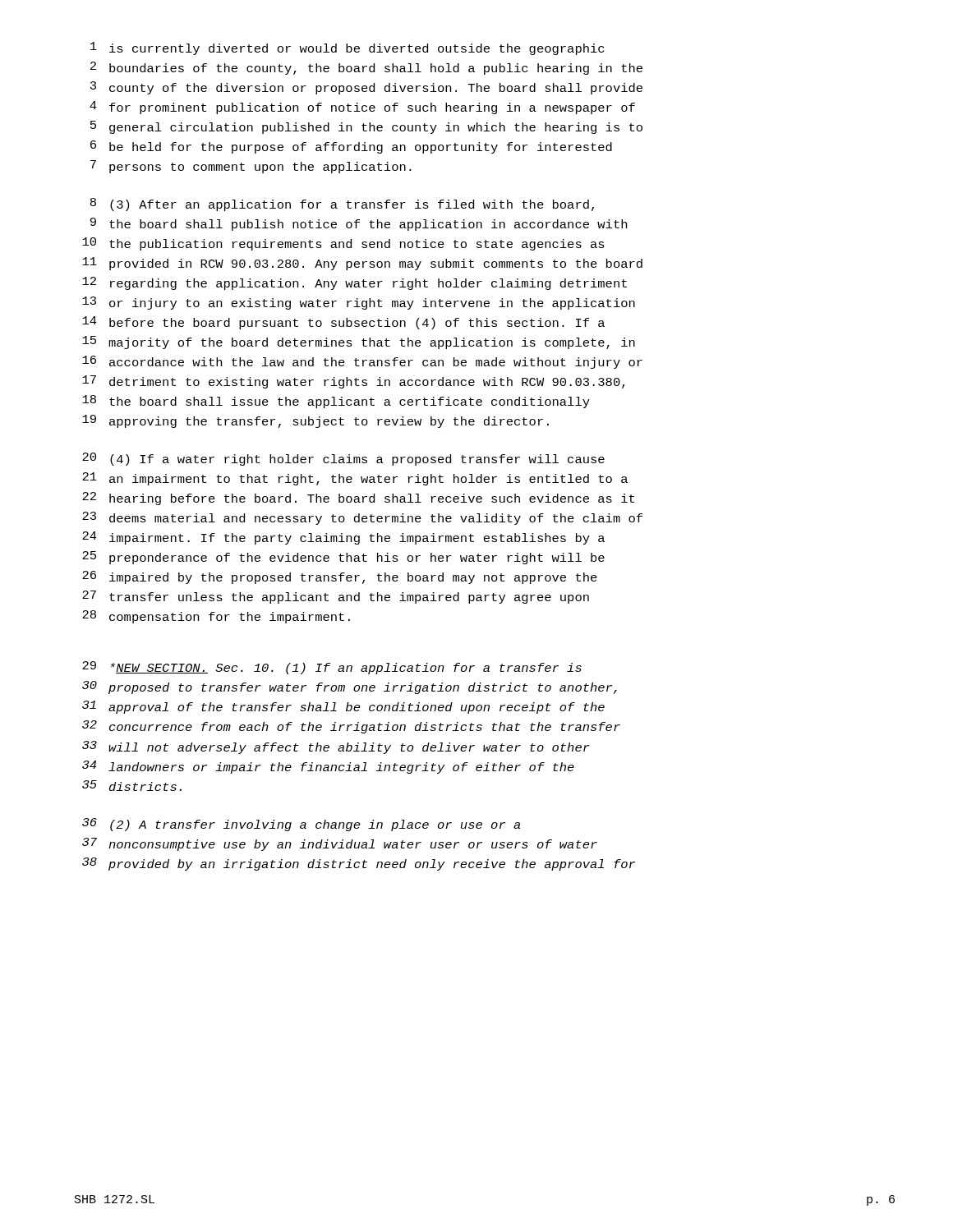
Task: Point to the element starting "1is currently diverted or would be diverted"
Action: click(485, 108)
